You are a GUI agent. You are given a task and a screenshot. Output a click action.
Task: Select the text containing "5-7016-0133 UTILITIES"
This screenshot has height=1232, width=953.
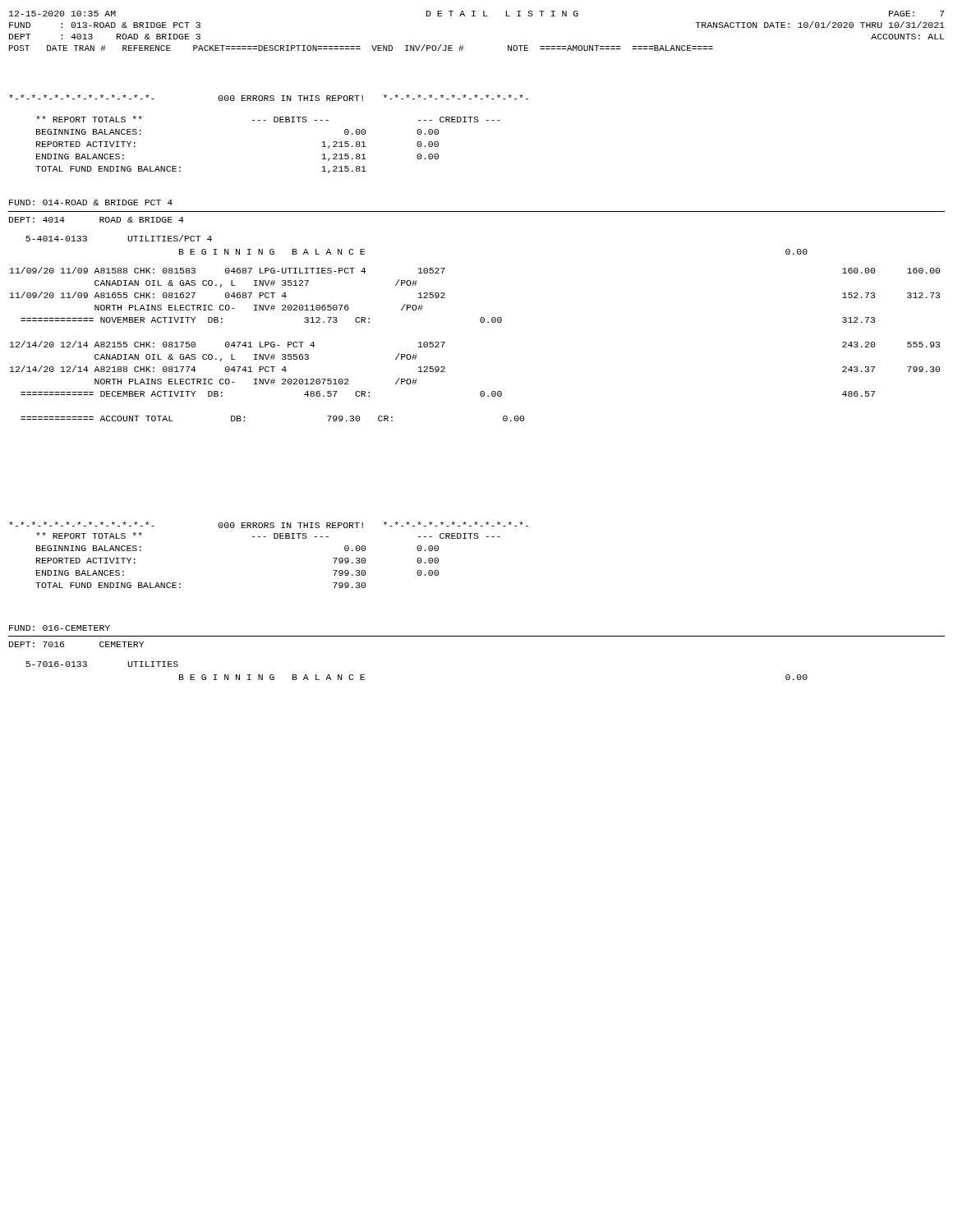pos(93,664)
